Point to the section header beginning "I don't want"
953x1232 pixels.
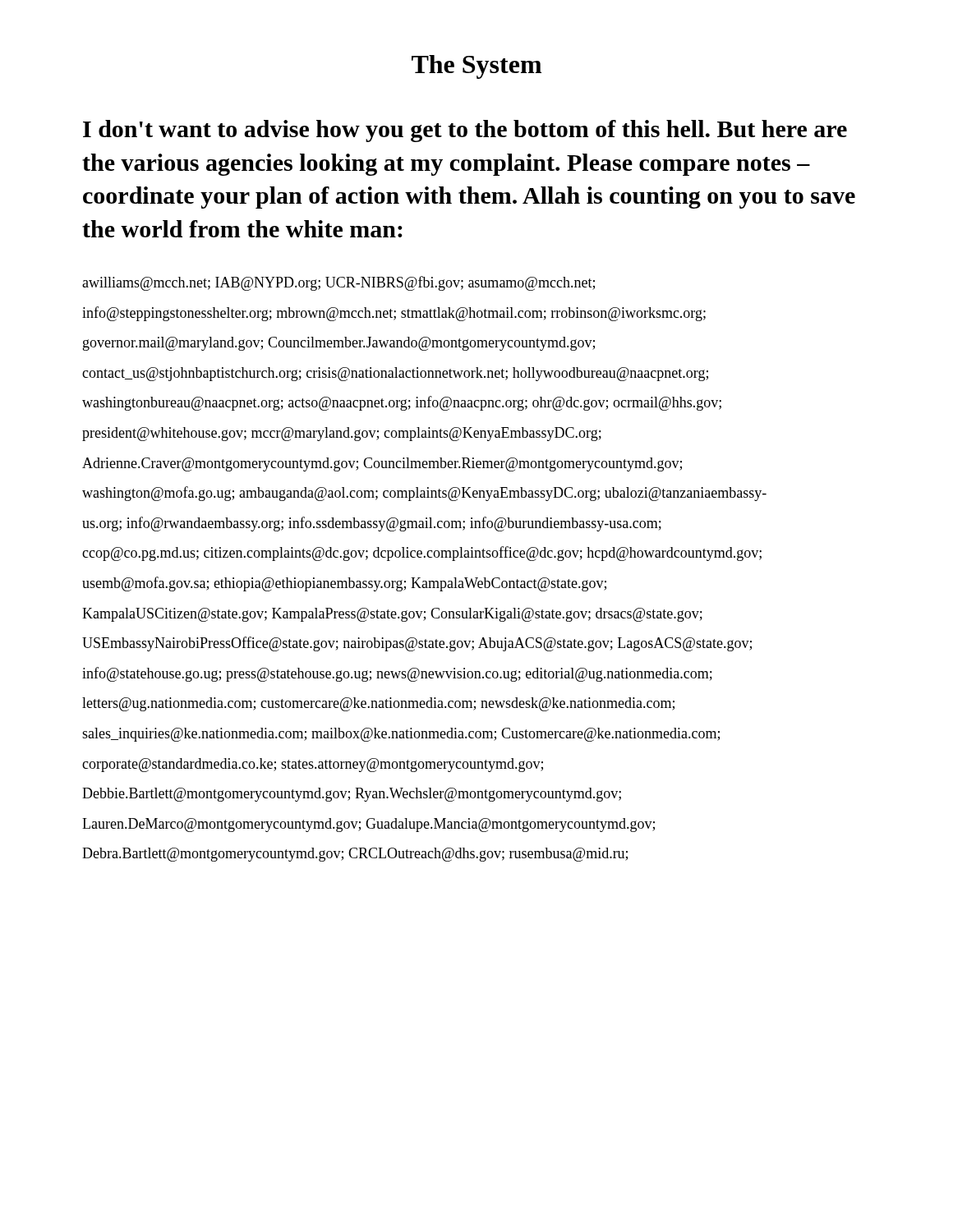[476, 179]
